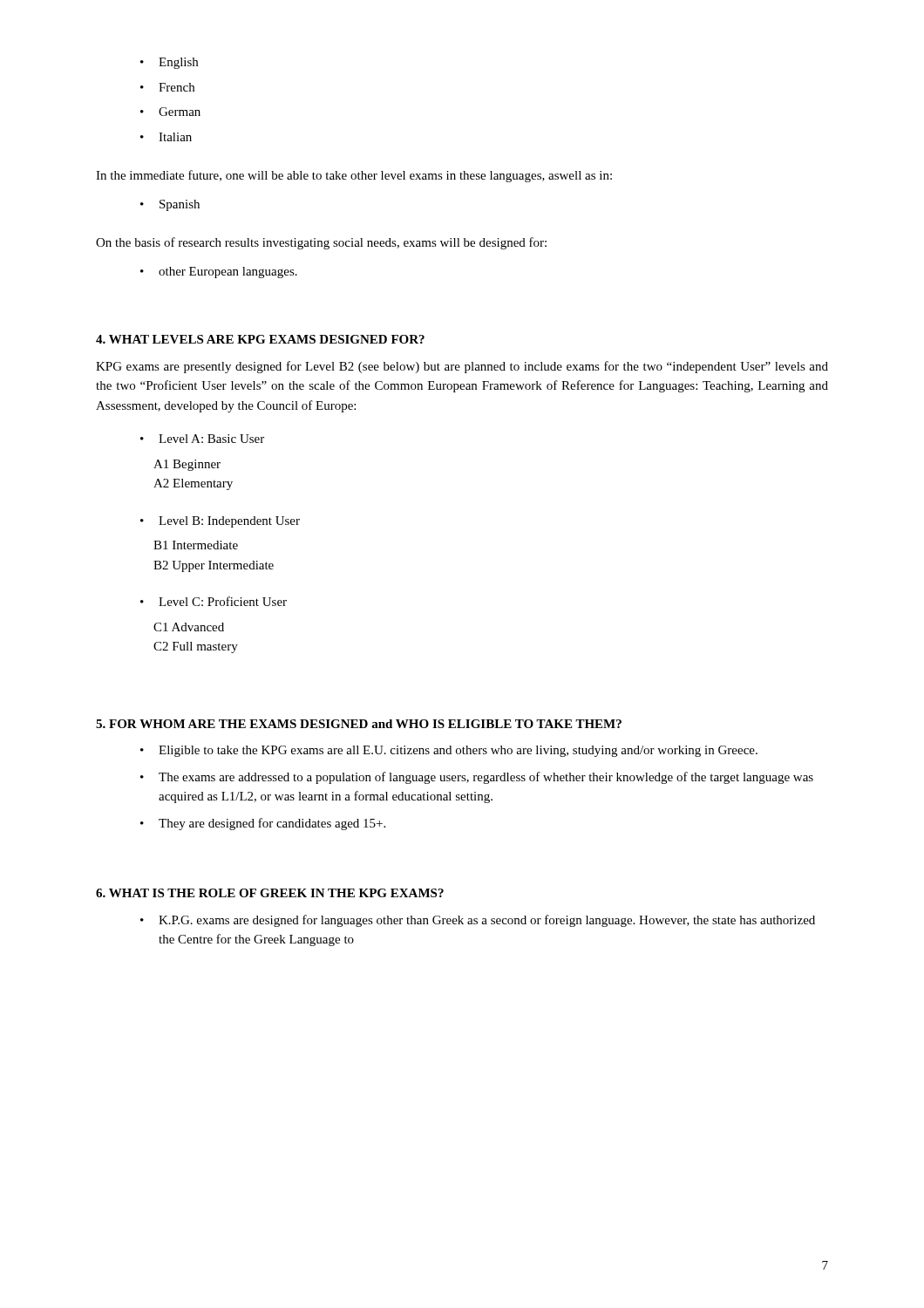
Task: Locate the section header that opens with "4. WHAT LEVELS ARE KPG EXAMS"
Action: coord(260,339)
